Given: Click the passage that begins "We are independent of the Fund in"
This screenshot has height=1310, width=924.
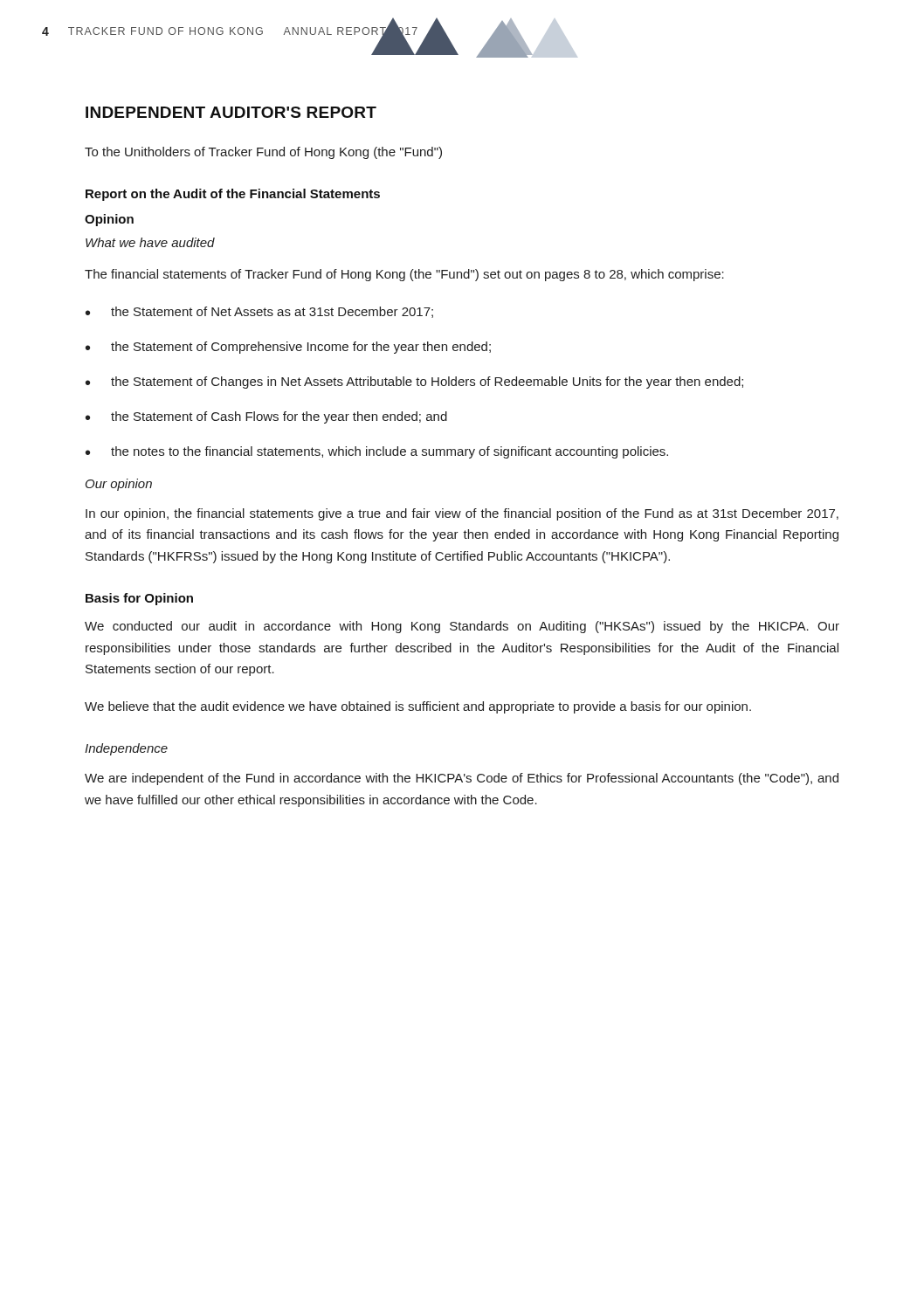Looking at the screenshot, I should coord(462,788).
